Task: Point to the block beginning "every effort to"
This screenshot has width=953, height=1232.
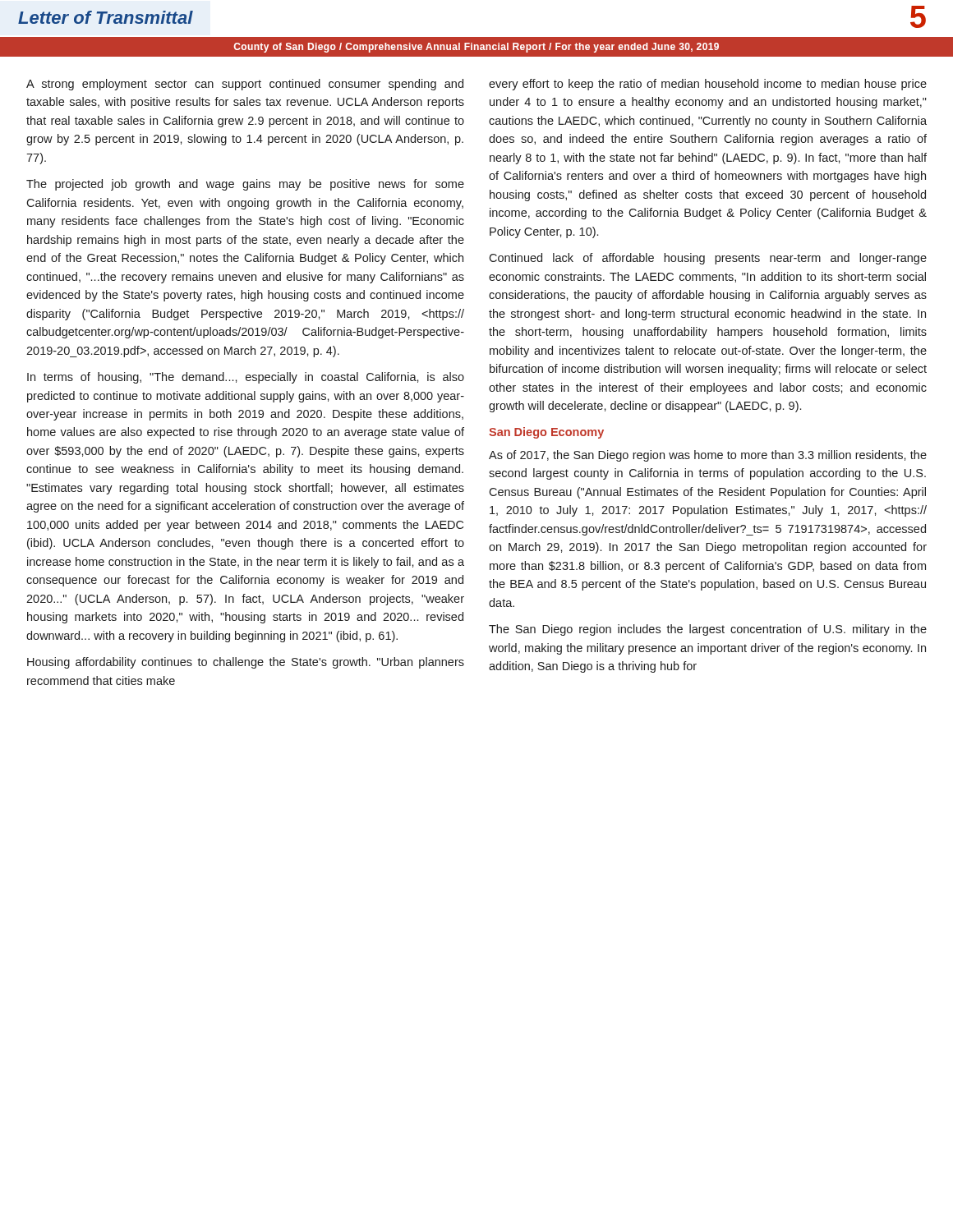Action: 708,158
